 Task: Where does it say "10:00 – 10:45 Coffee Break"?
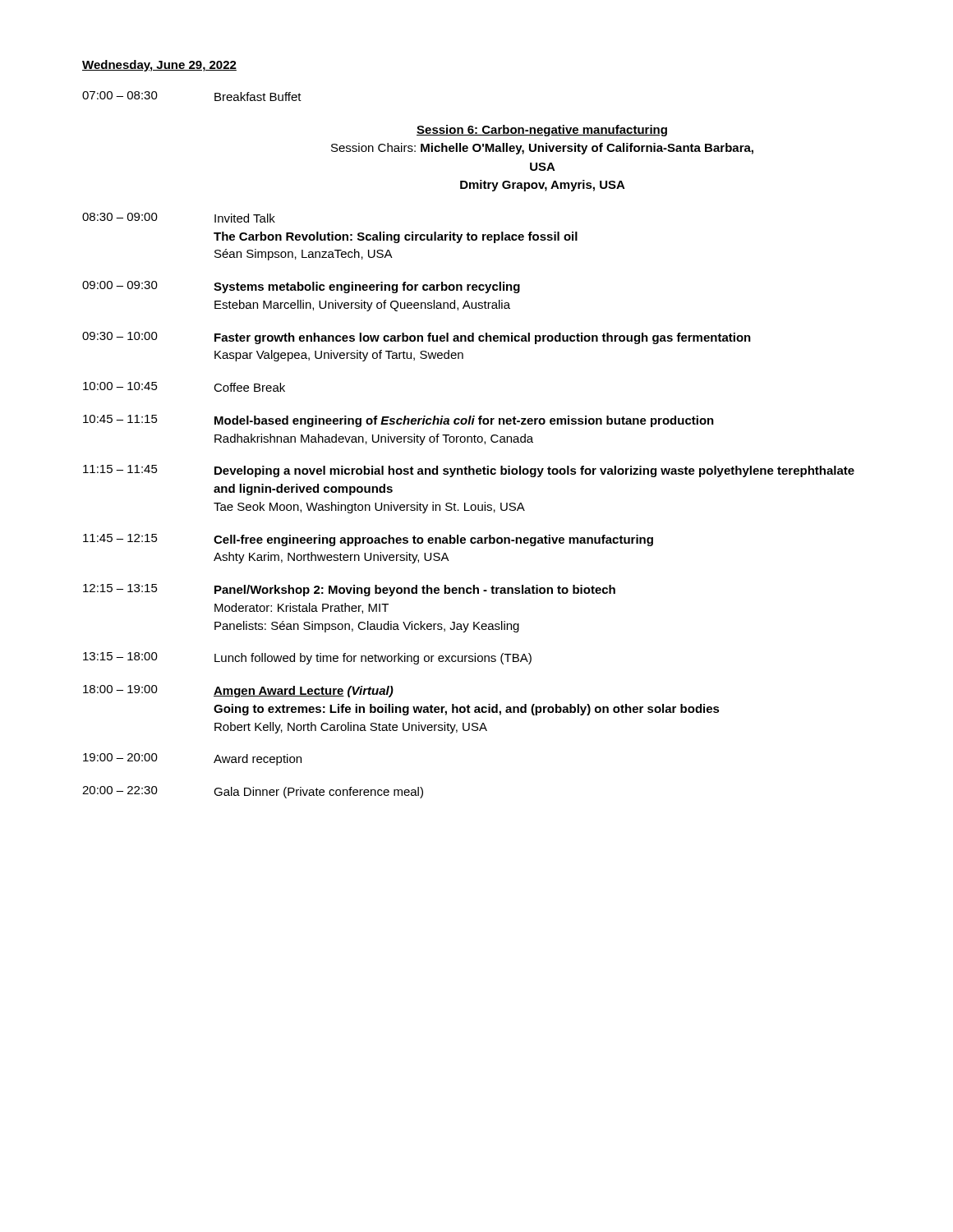(x=130, y=386)
